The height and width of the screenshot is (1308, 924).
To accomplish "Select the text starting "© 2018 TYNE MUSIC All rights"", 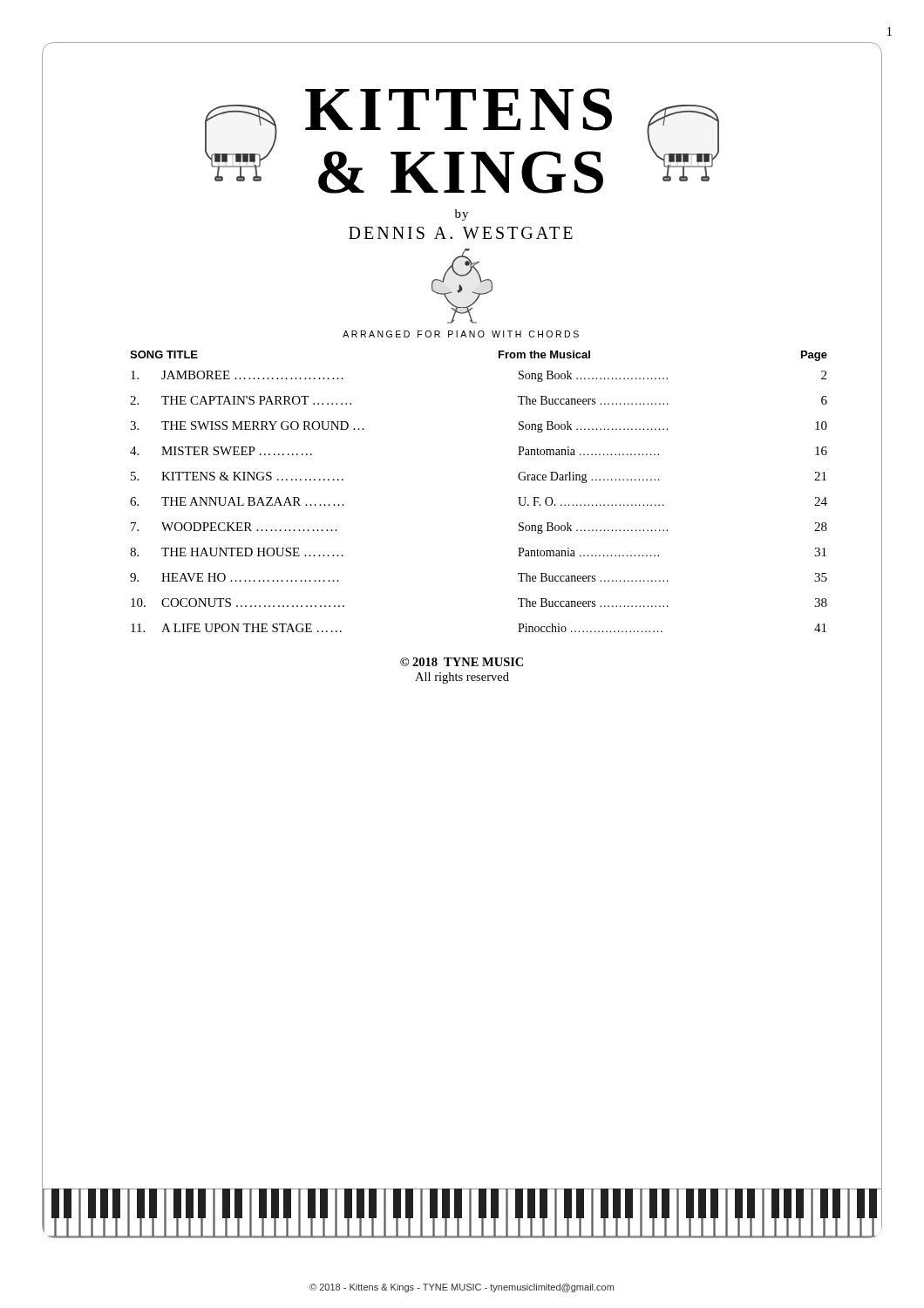I will pyautogui.click(x=462, y=669).
